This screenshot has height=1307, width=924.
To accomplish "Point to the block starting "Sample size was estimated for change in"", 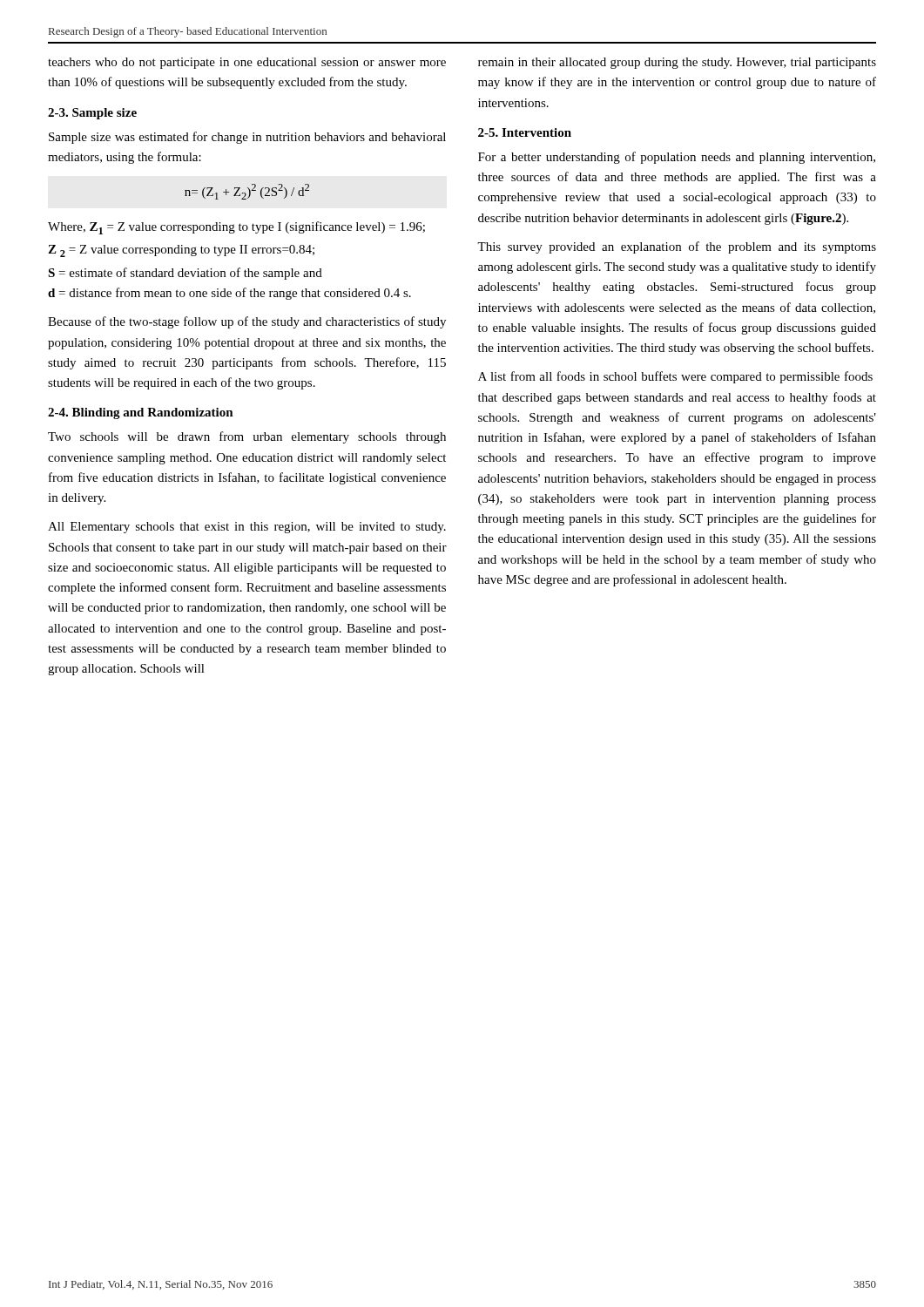I will pos(247,147).
